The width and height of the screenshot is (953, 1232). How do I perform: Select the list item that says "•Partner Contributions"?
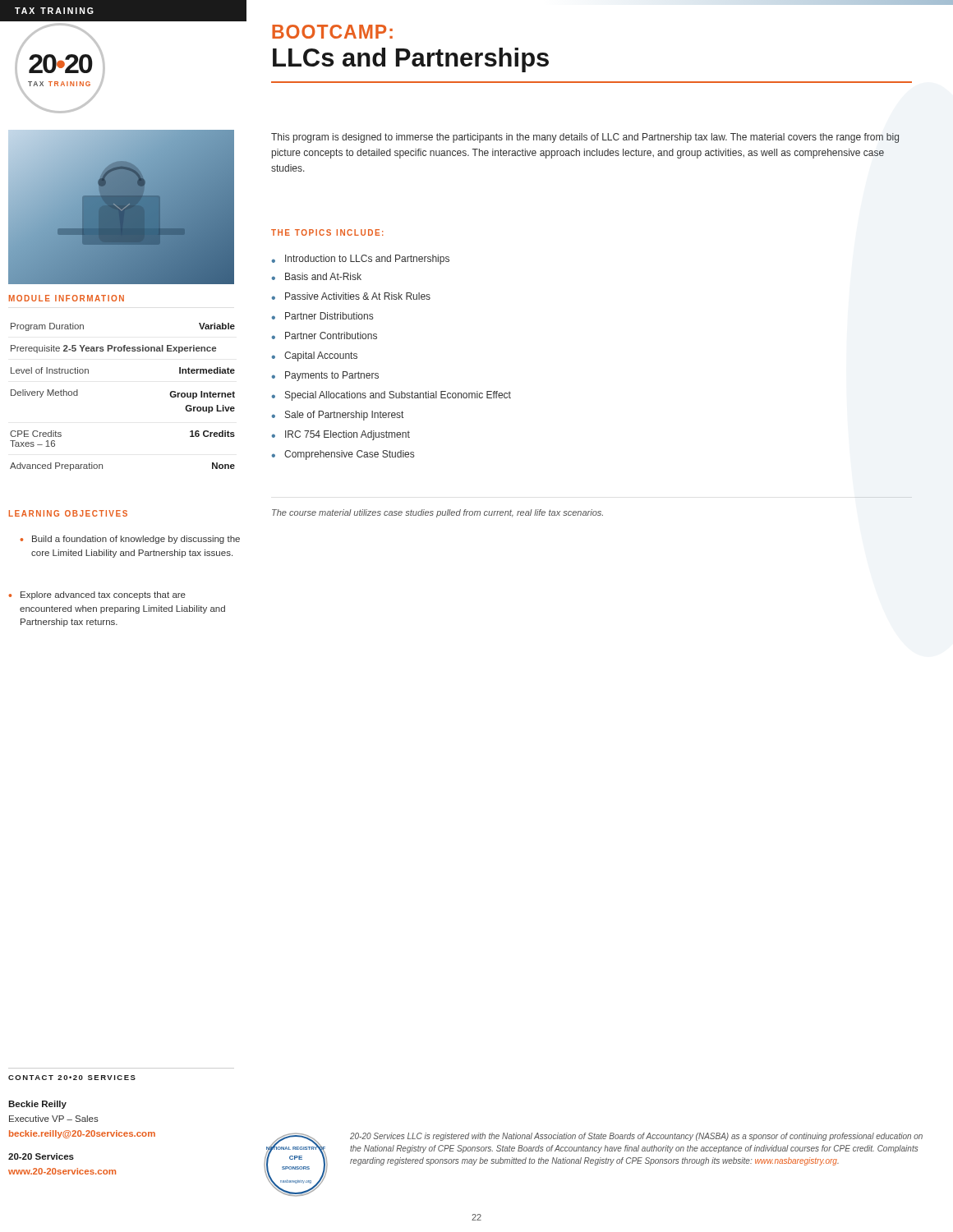coord(324,336)
